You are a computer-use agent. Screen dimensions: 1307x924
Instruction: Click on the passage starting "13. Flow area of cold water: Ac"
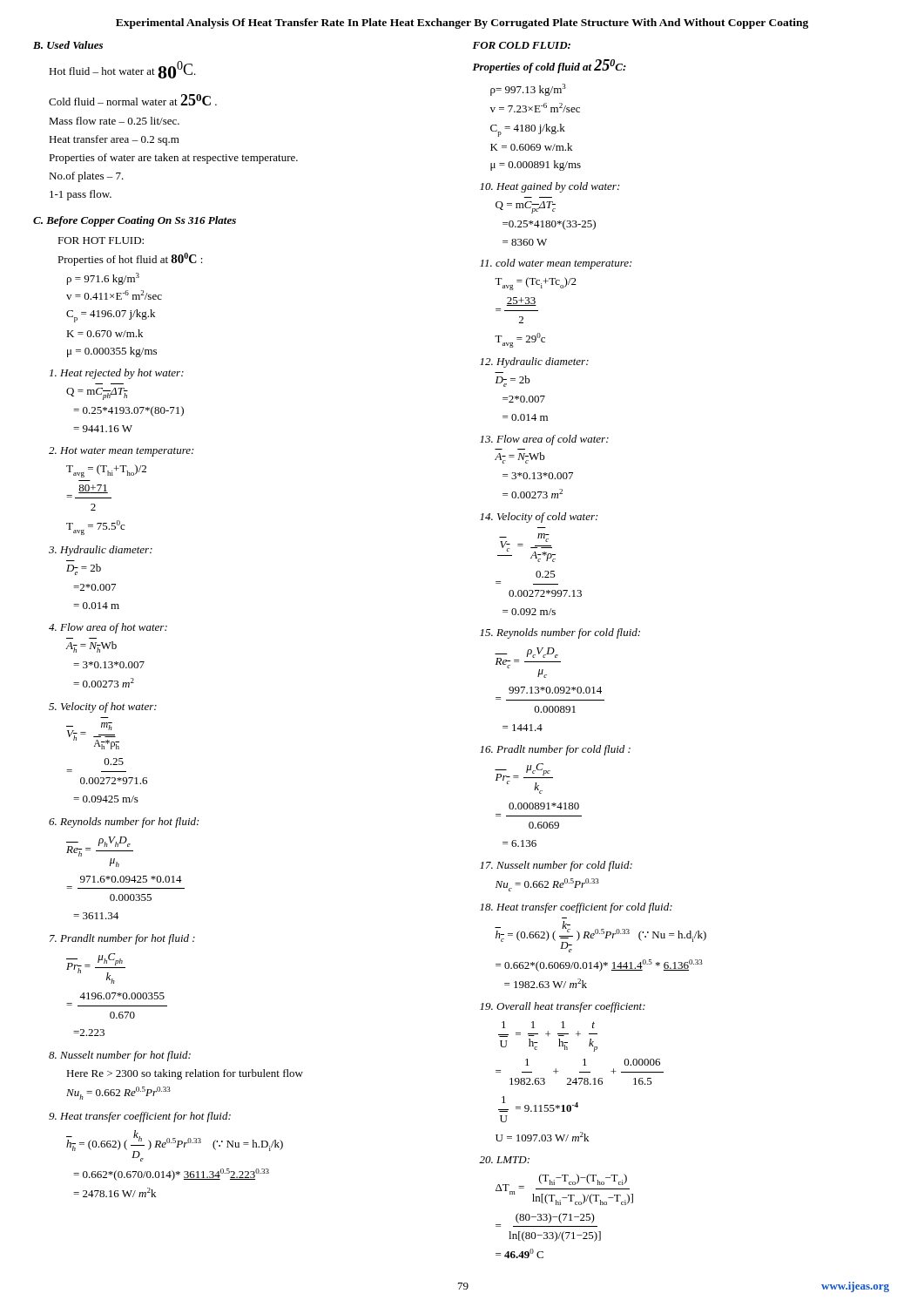[544, 467]
